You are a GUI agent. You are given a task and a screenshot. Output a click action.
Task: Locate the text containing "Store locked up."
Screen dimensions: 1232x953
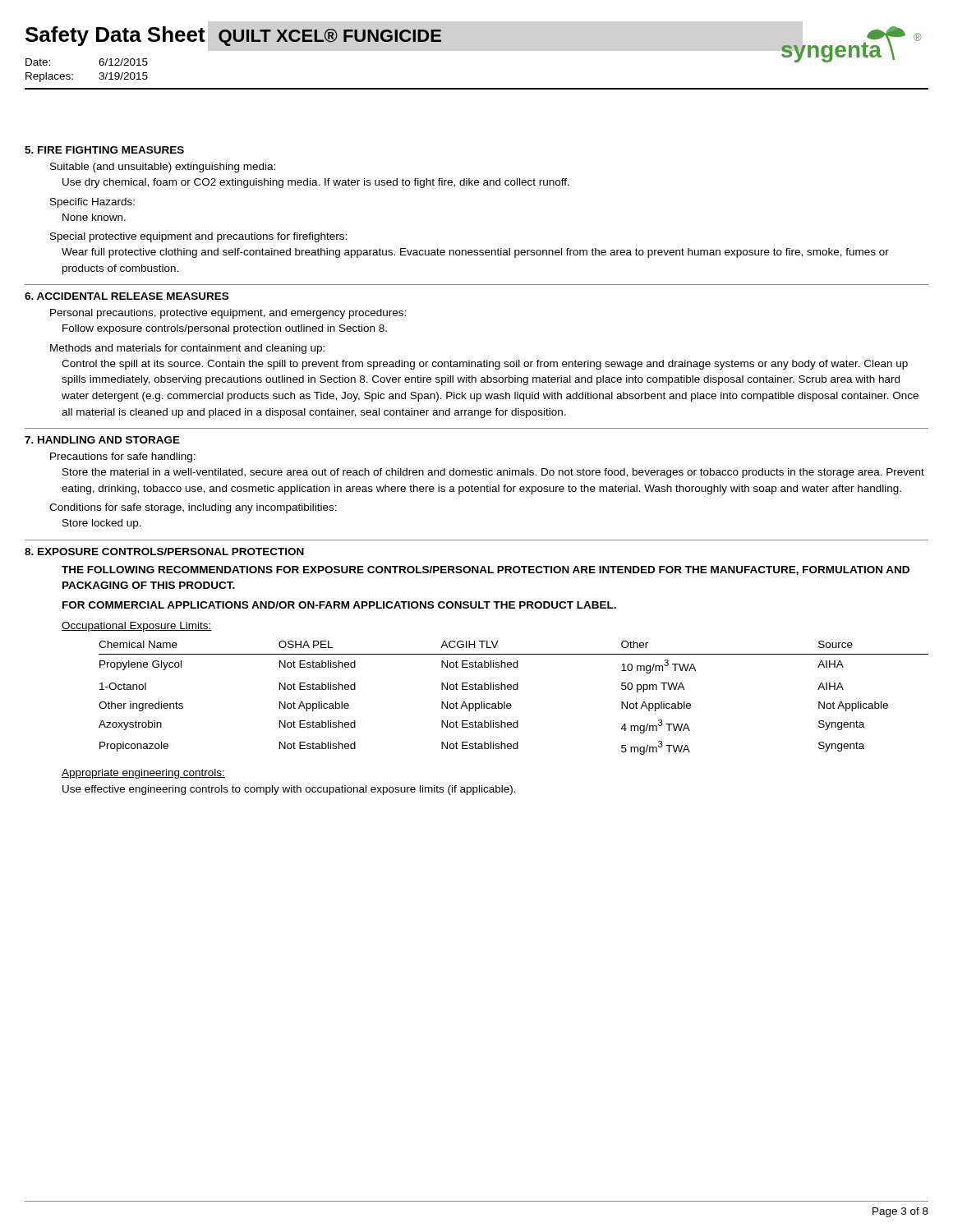point(102,523)
